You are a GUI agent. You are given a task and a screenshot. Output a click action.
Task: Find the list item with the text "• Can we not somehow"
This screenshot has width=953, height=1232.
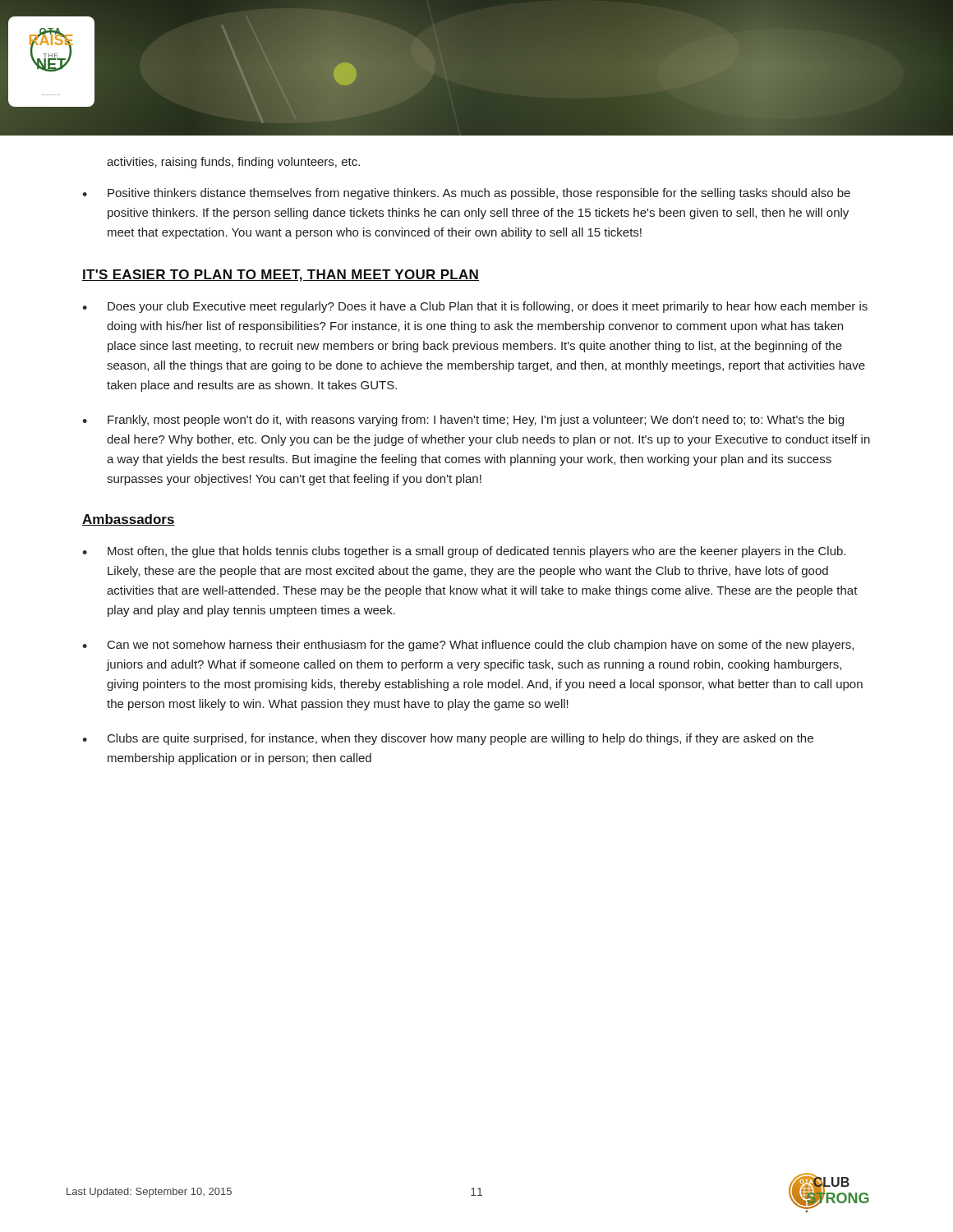tap(476, 674)
